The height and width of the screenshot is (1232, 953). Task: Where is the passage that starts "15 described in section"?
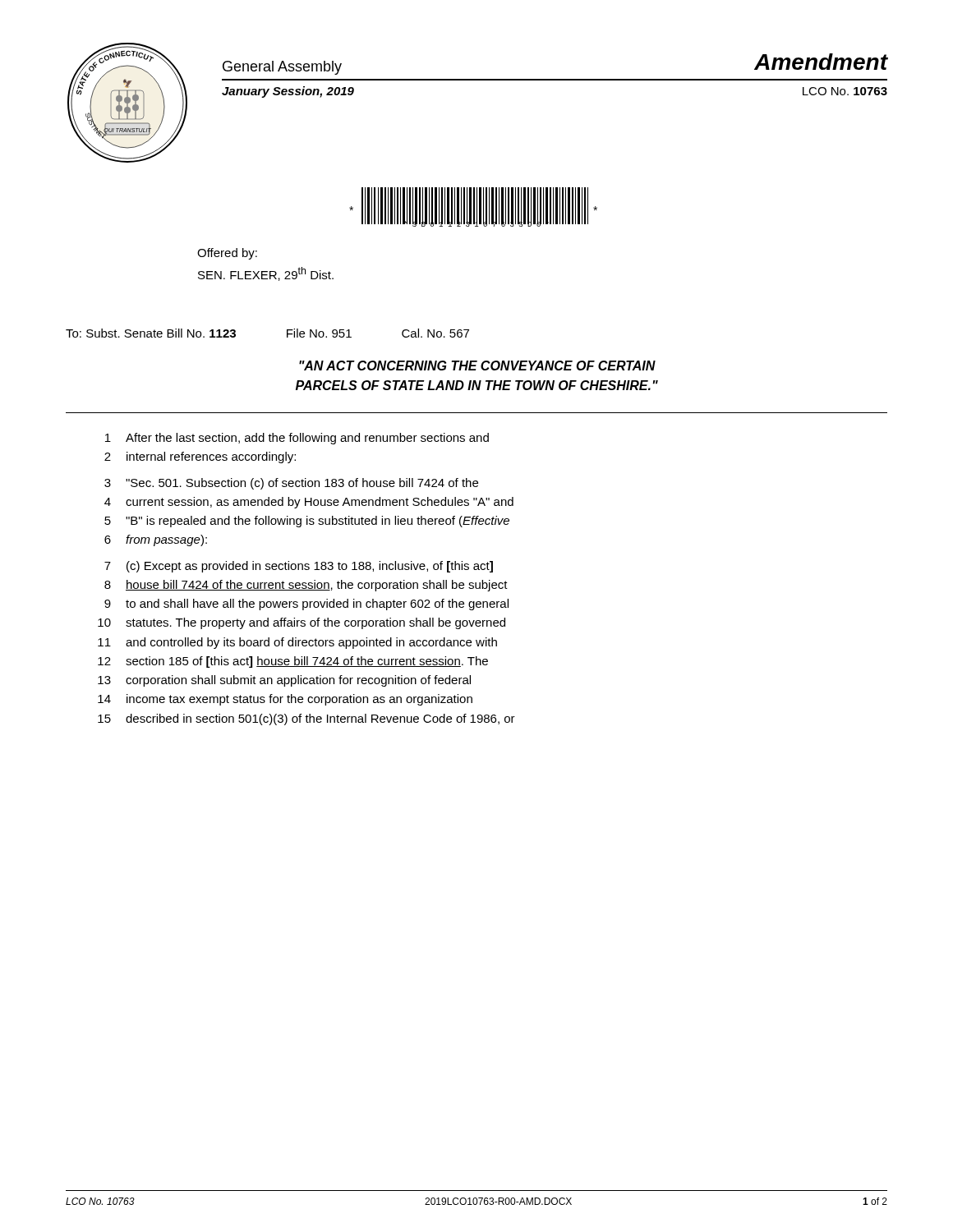(476, 718)
